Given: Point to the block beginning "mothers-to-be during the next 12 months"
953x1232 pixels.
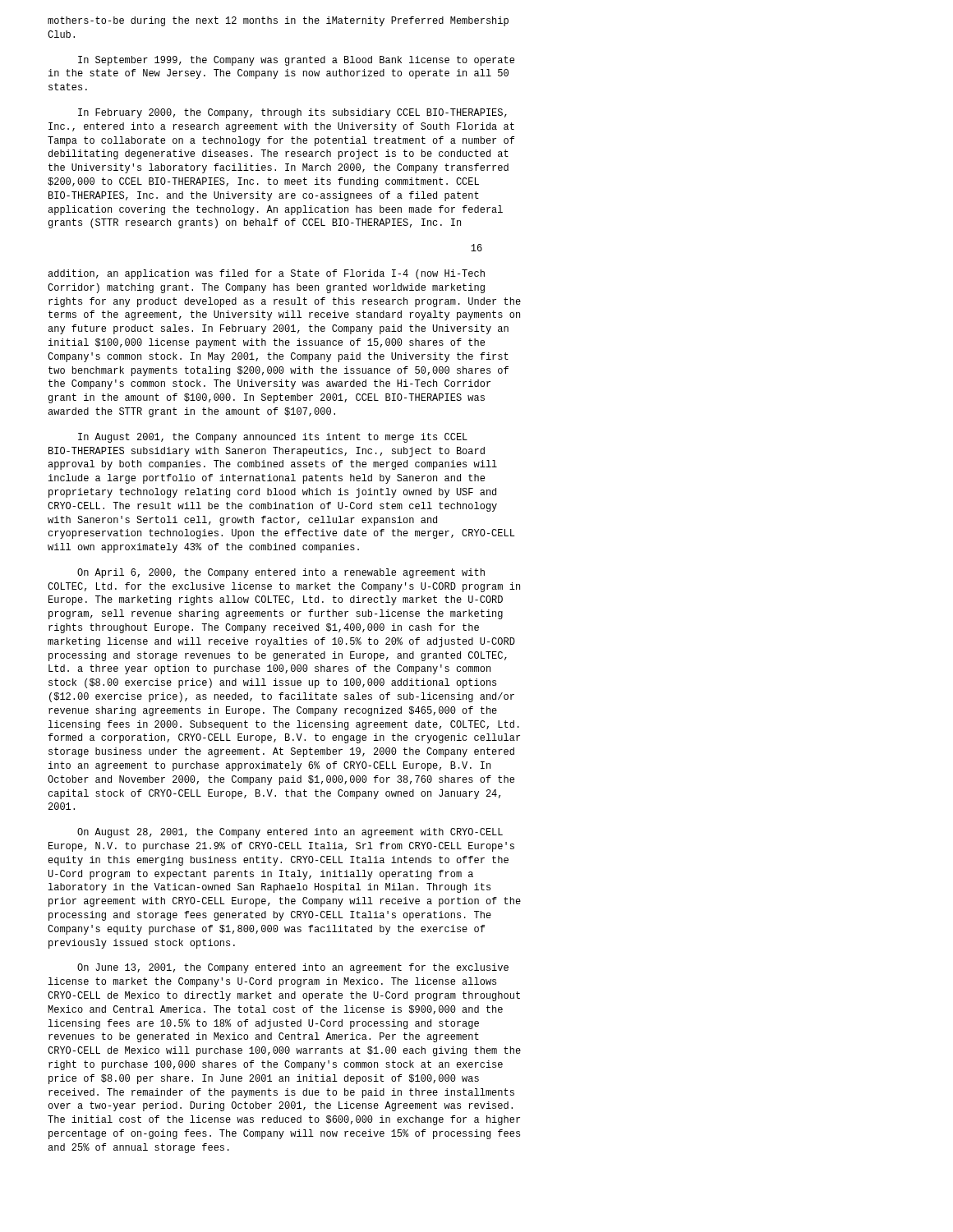Looking at the screenshot, I should [278, 28].
